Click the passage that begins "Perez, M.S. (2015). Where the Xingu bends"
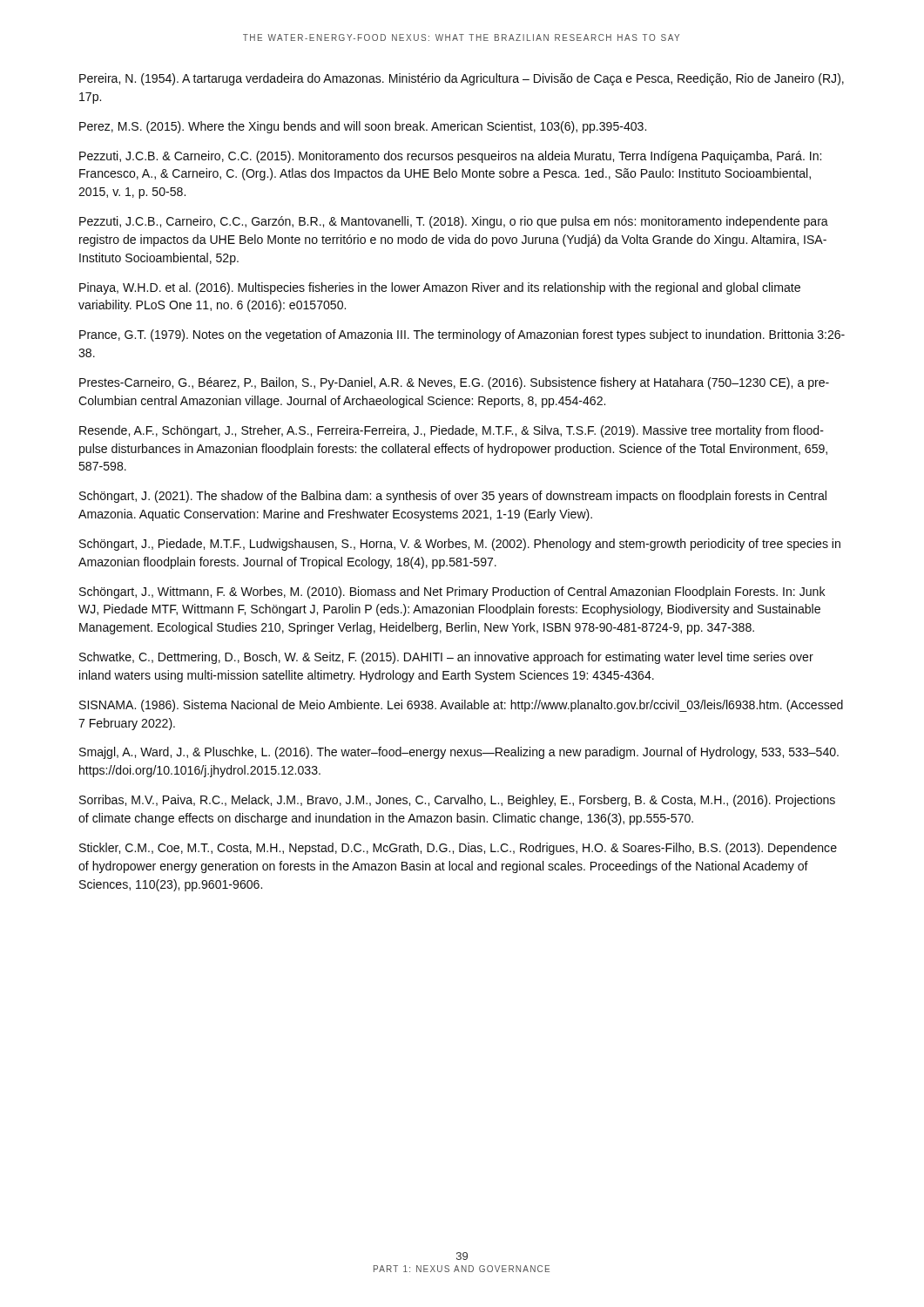This screenshot has width=924, height=1307. 363,126
